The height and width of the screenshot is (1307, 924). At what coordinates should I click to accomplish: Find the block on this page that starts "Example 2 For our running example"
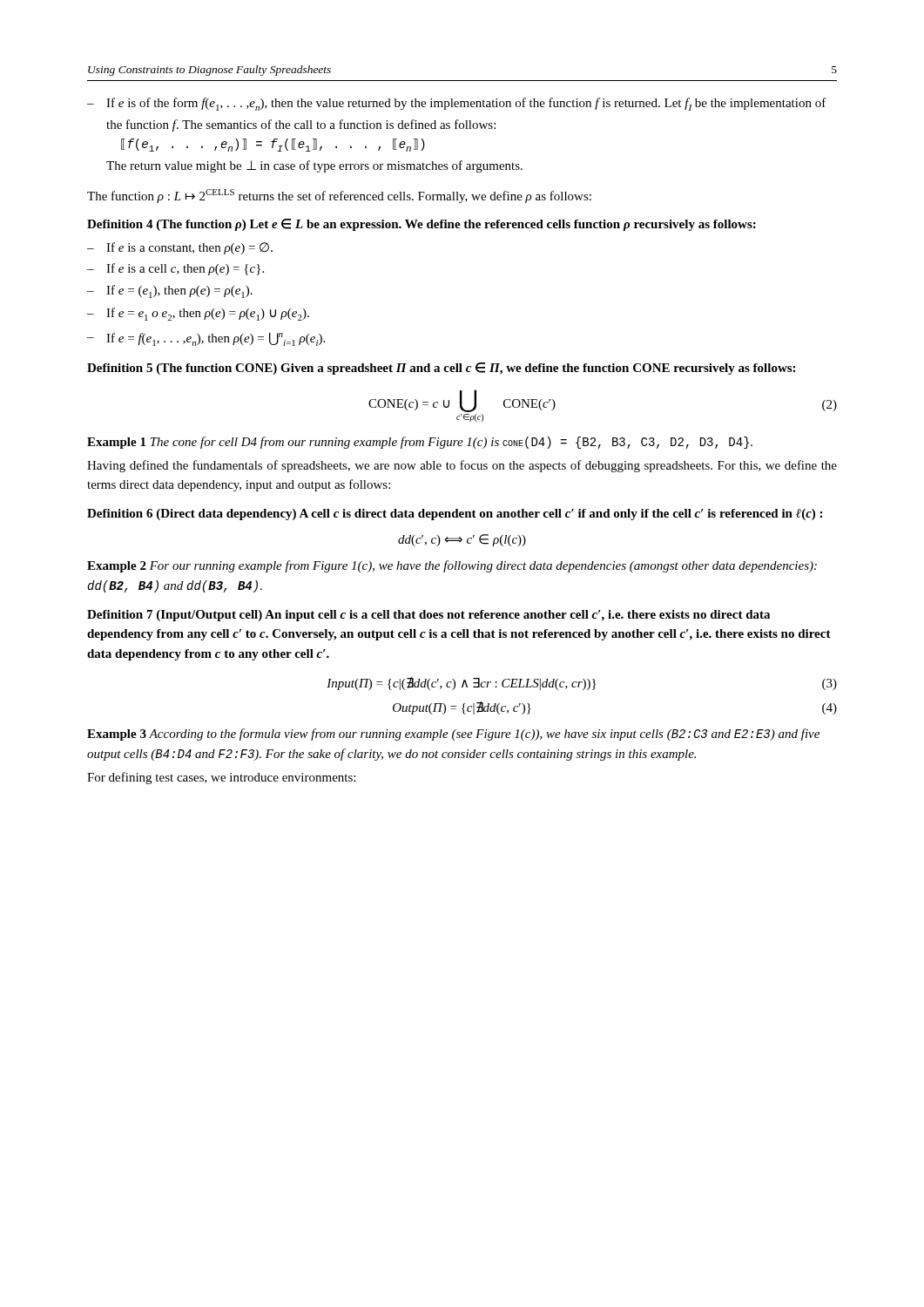(452, 576)
